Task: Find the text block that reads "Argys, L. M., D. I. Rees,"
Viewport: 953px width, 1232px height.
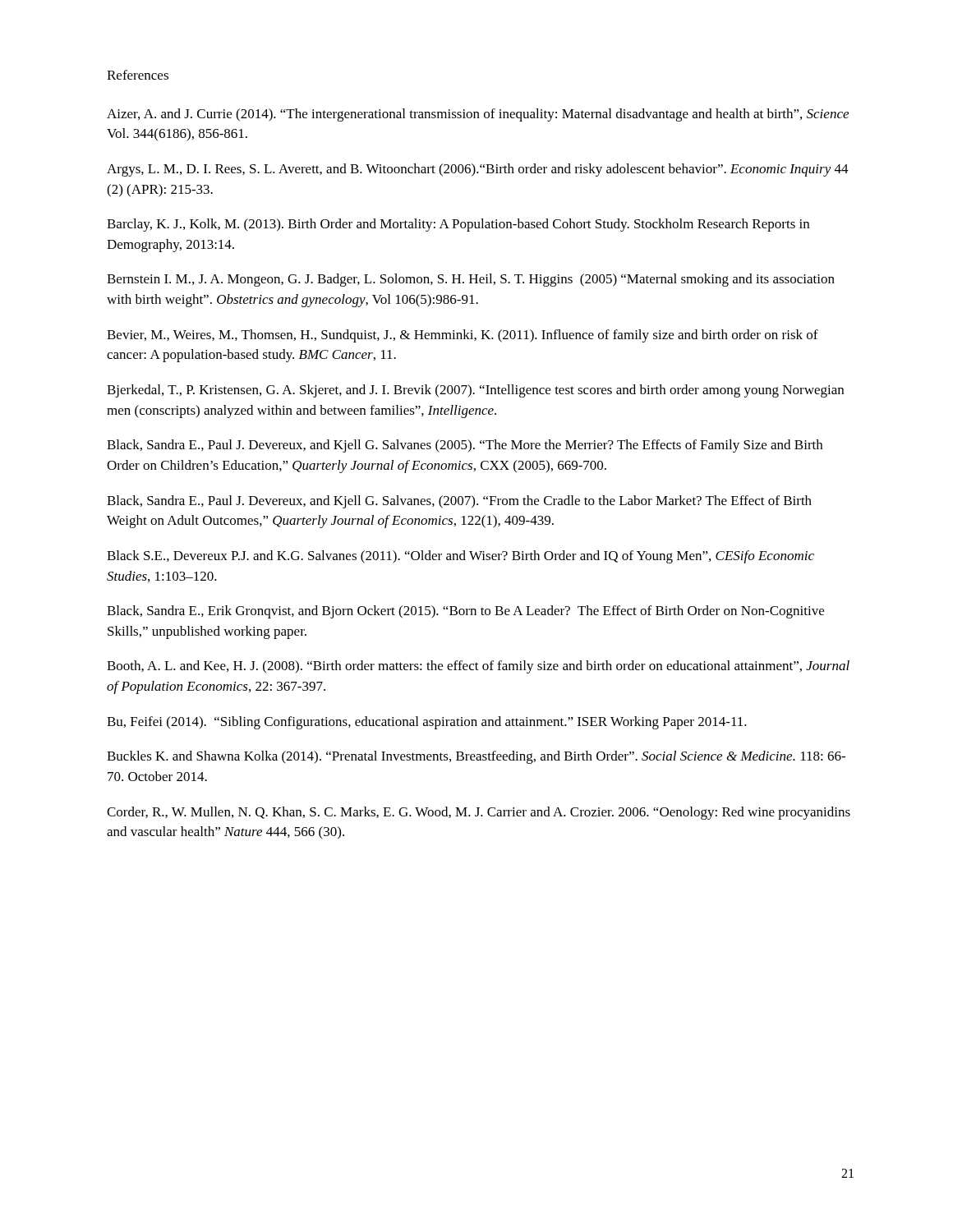Action: (x=478, y=179)
